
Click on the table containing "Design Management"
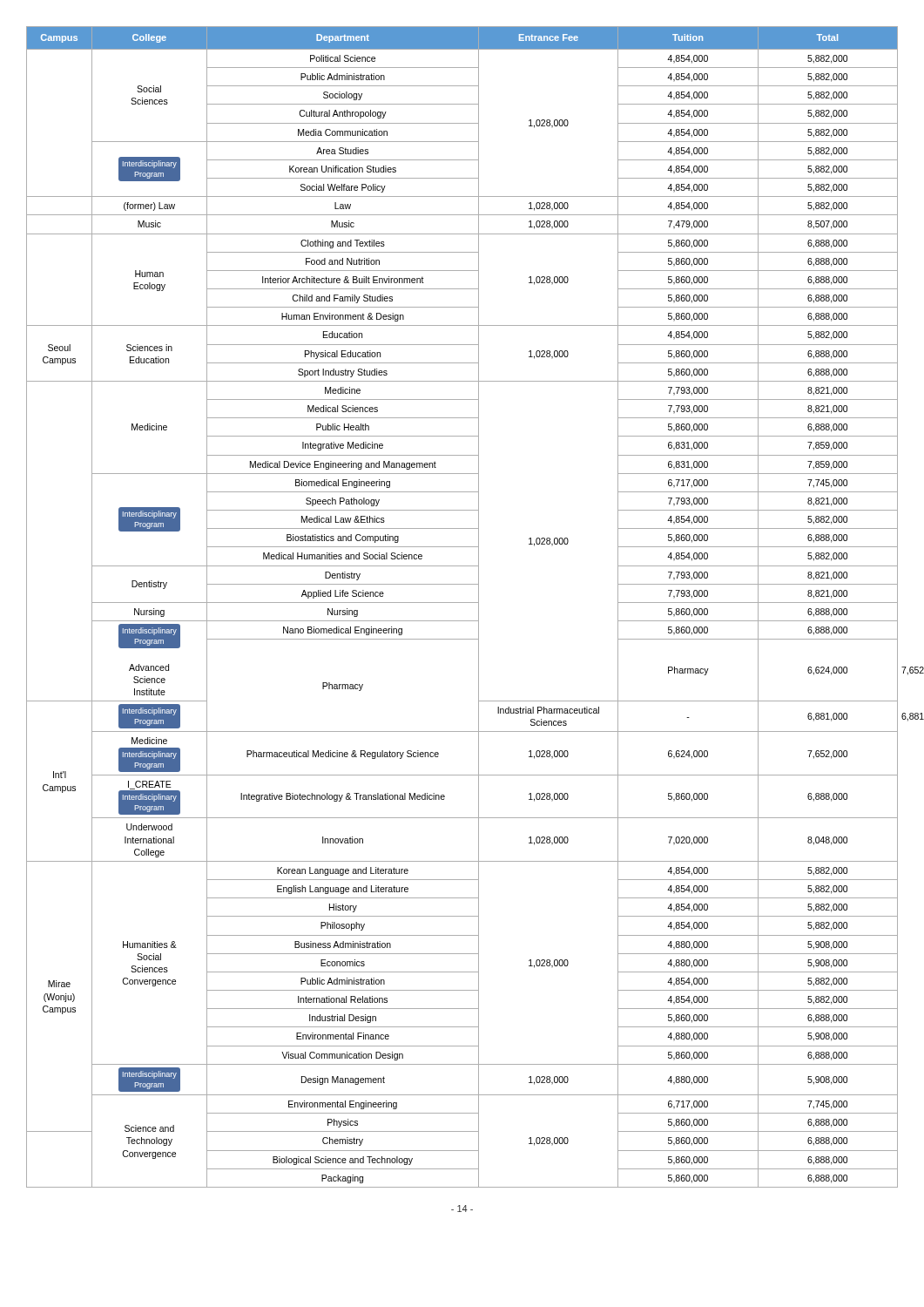point(462,607)
